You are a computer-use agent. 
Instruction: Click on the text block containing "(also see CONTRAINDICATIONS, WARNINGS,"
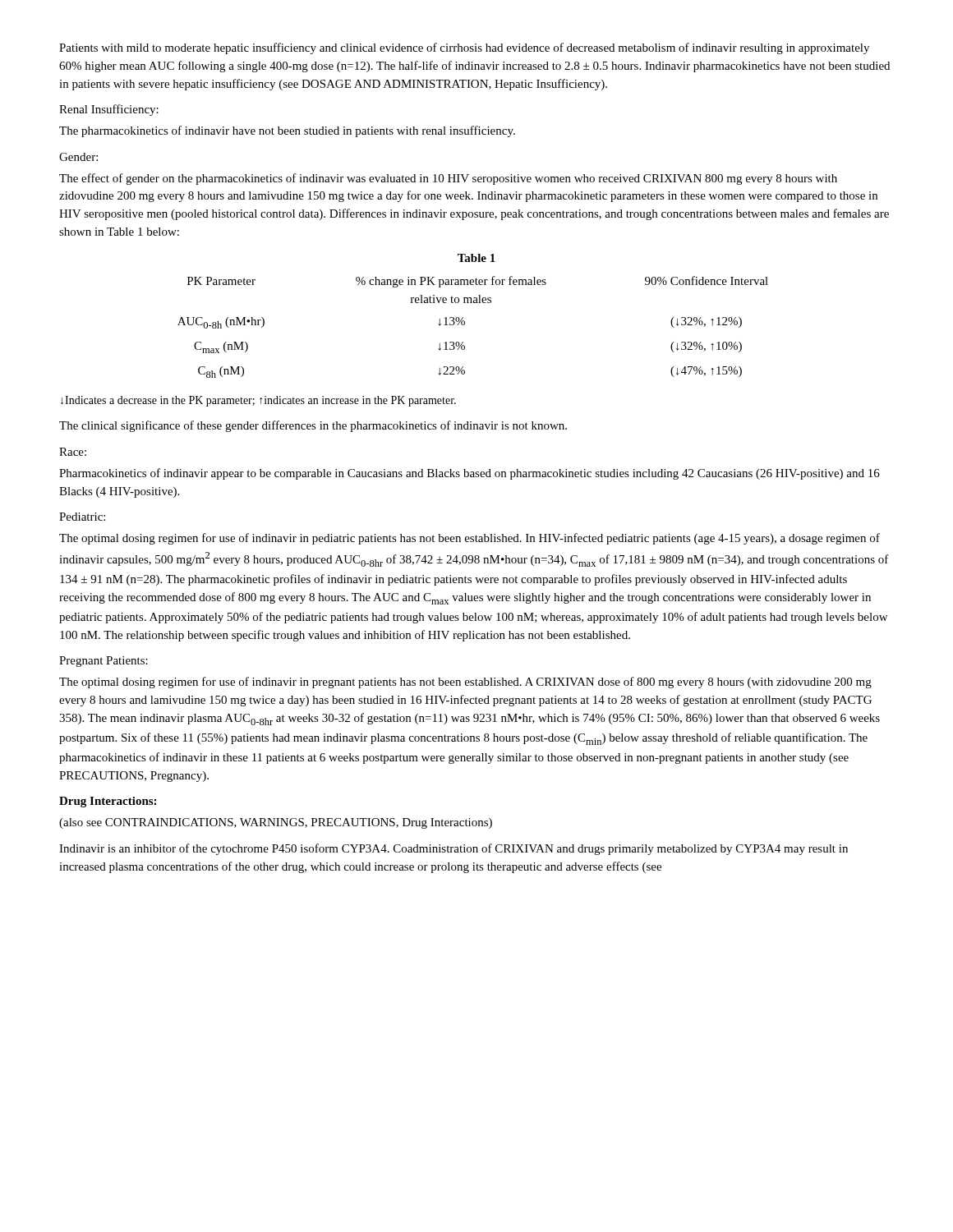pyautogui.click(x=276, y=822)
